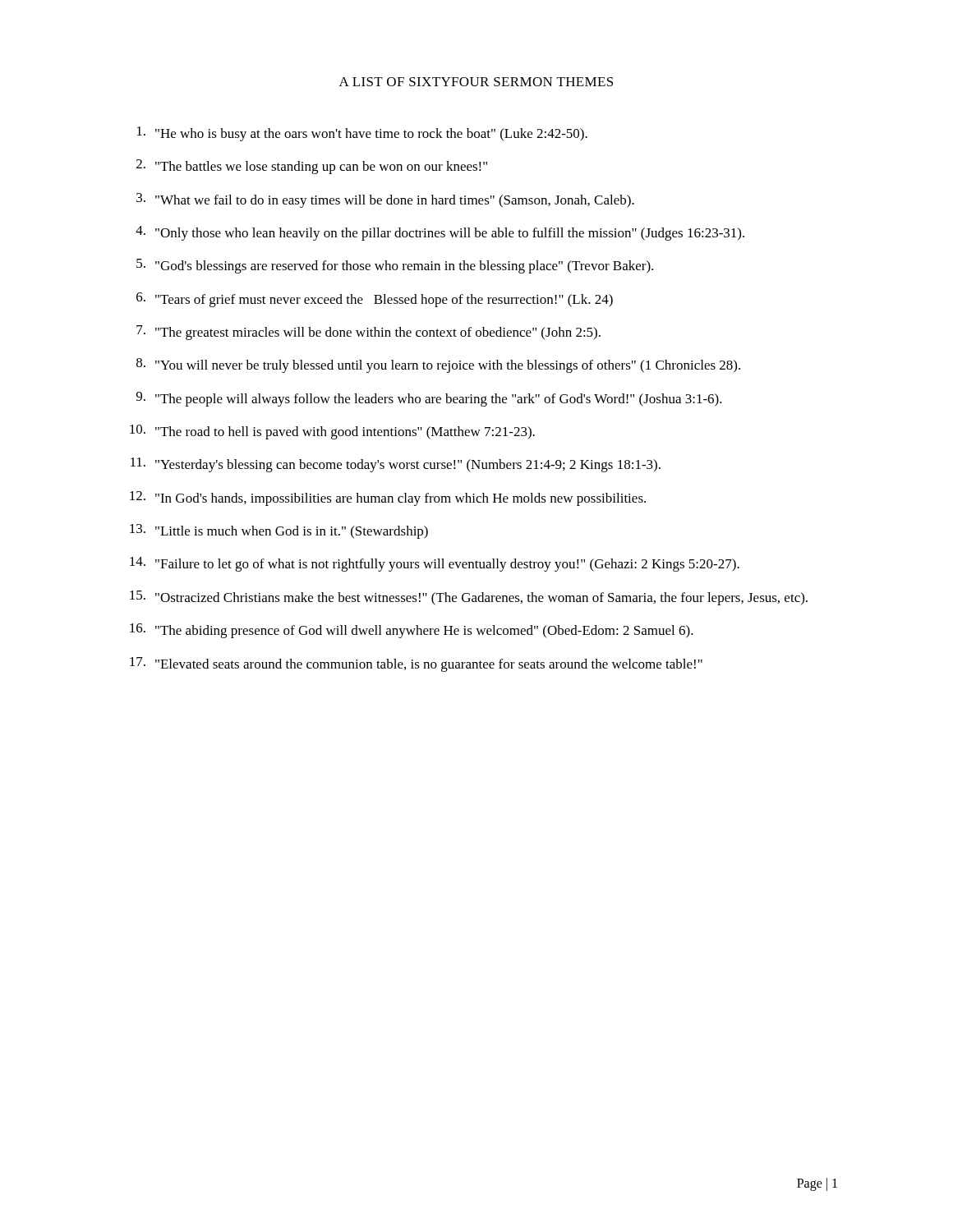
Task: Click on the list item with the text "10. "The road"
Action: point(325,432)
